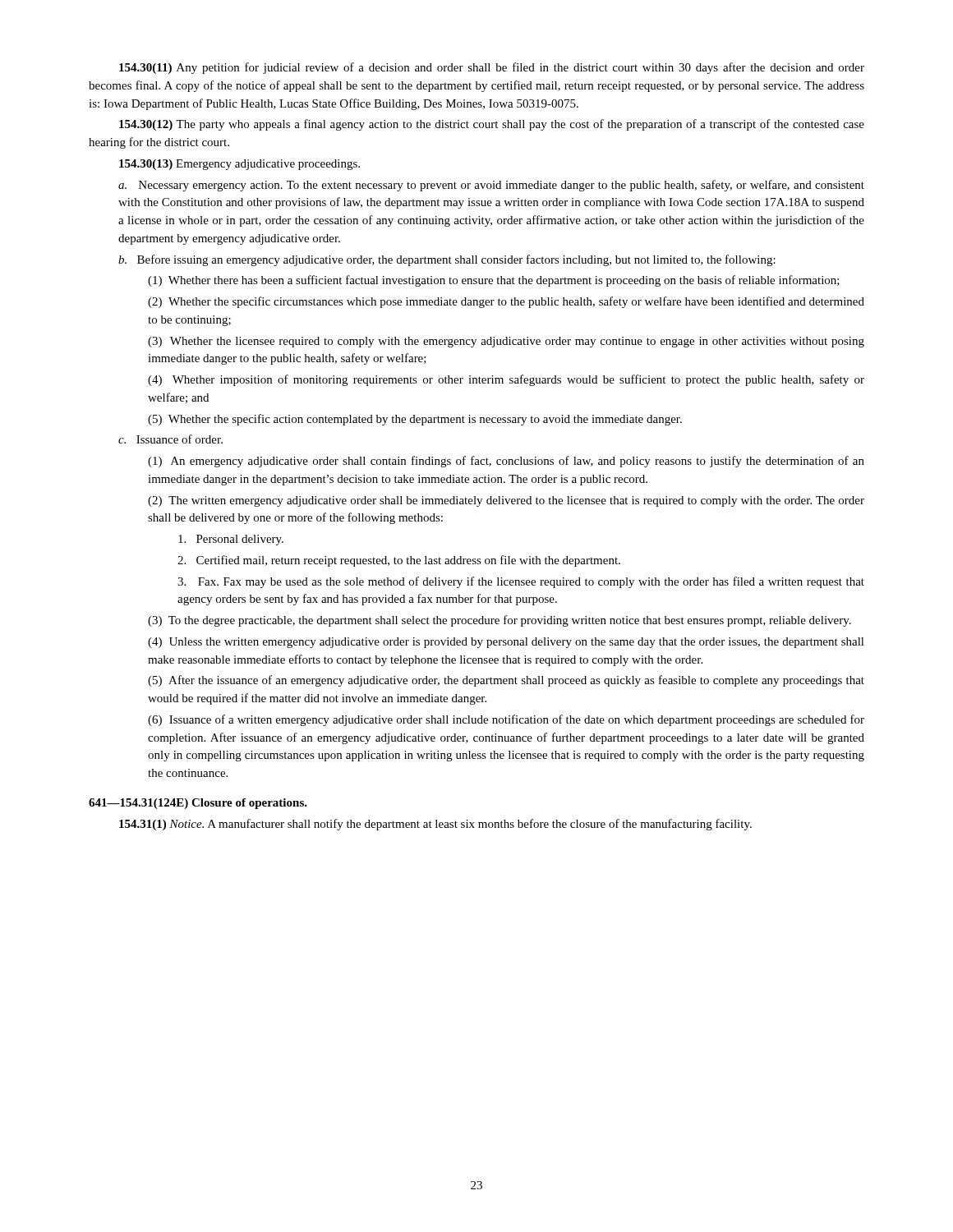953x1232 pixels.
Task: Click the passage that begins "2. Certified mail, return receipt"
Action: 521,561
